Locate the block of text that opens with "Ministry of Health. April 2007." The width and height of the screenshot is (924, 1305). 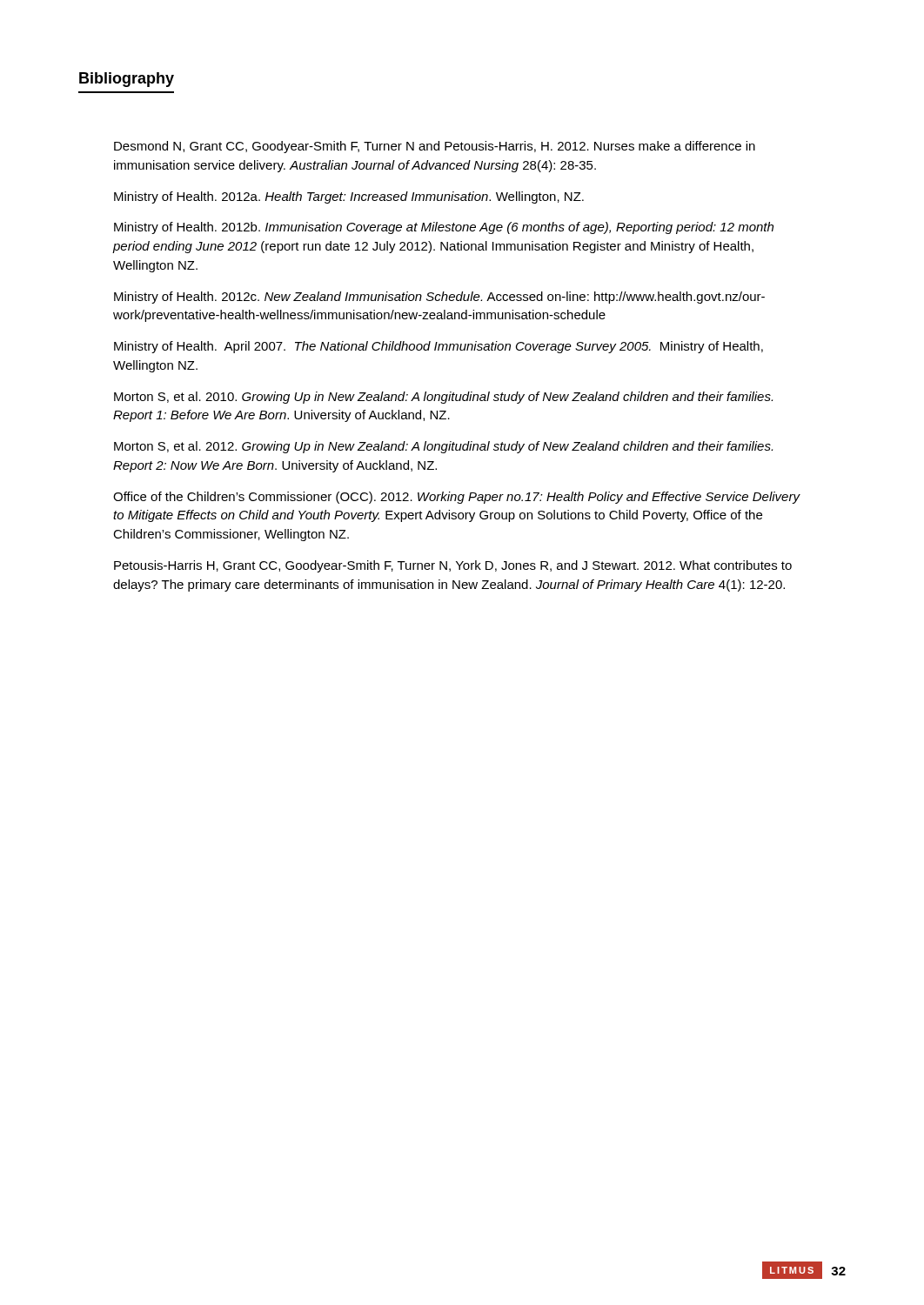(x=438, y=355)
